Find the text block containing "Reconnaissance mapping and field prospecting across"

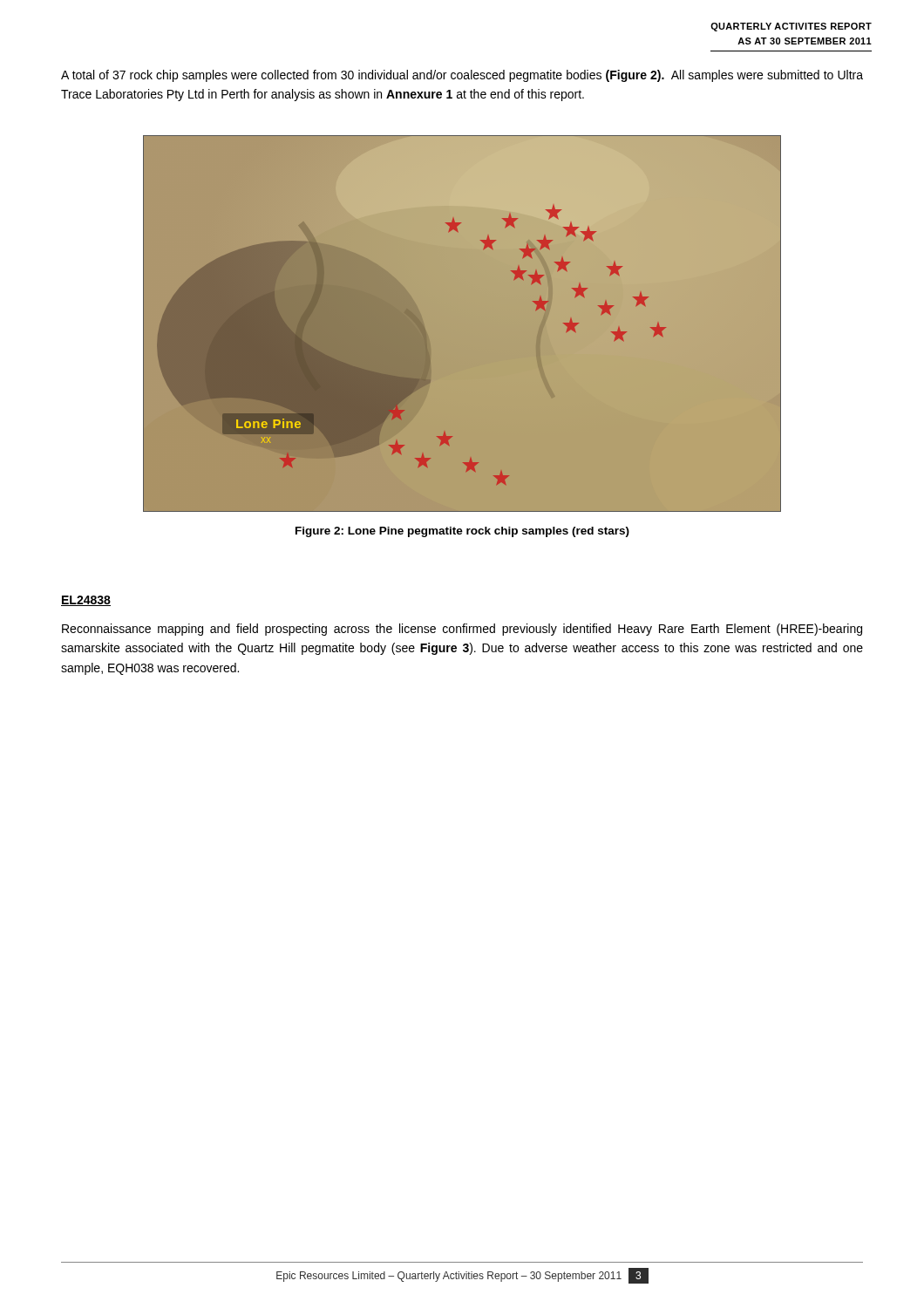tap(462, 648)
